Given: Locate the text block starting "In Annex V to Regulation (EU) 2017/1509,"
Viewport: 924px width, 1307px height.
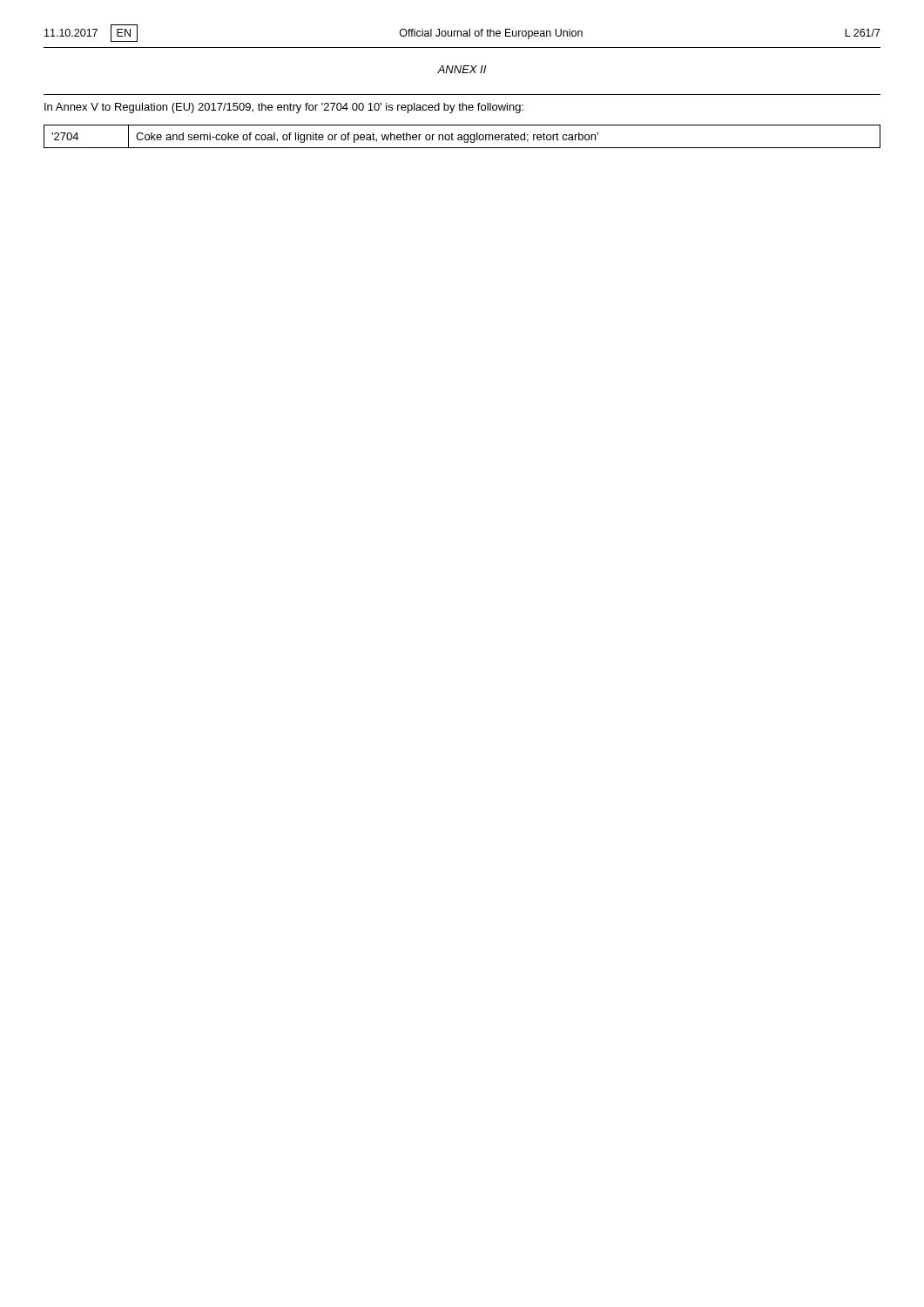Looking at the screenshot, I should pyautogui.click(x=284, y=107).
